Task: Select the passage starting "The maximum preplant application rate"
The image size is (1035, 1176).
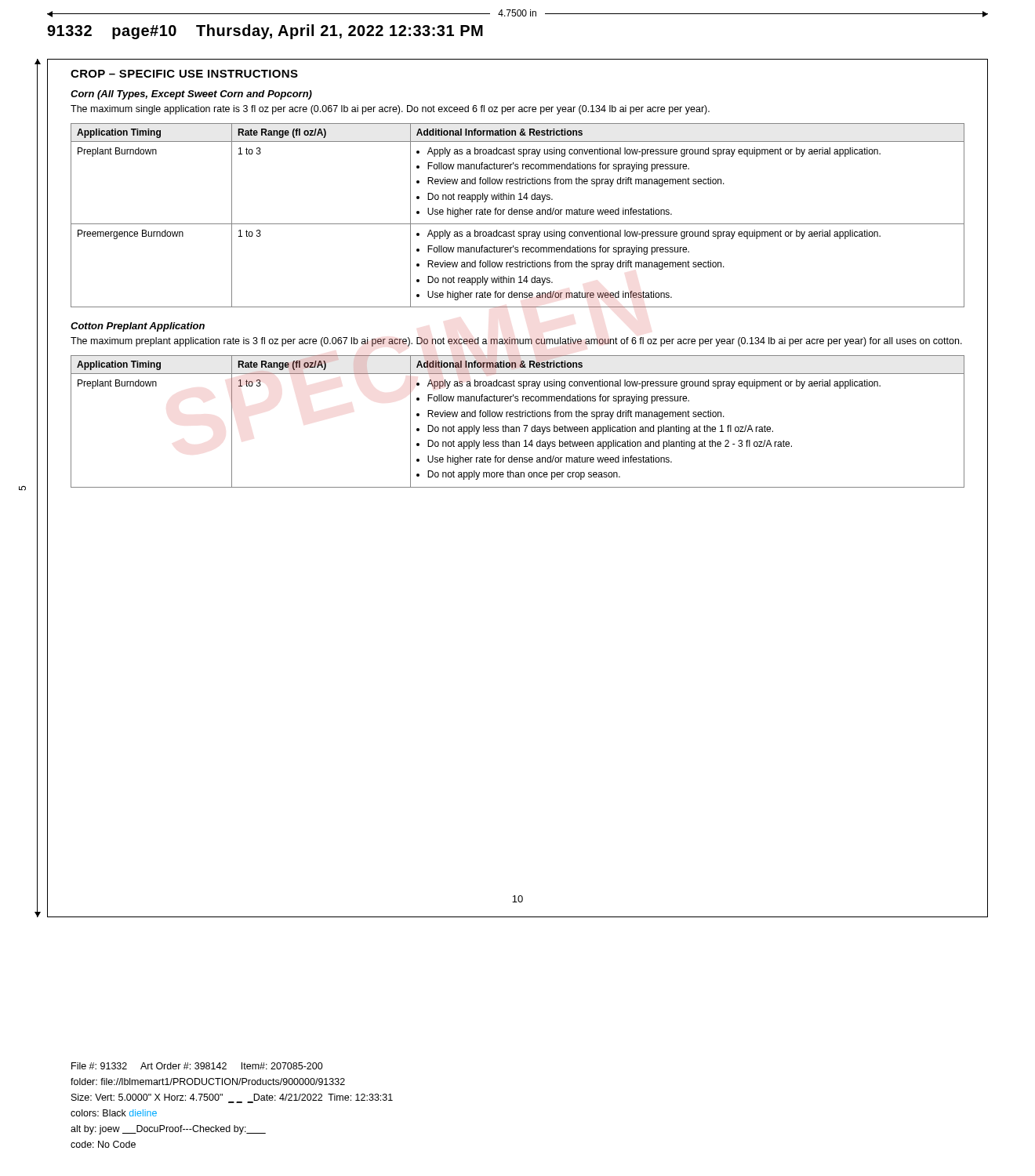Action: point(516,341)
